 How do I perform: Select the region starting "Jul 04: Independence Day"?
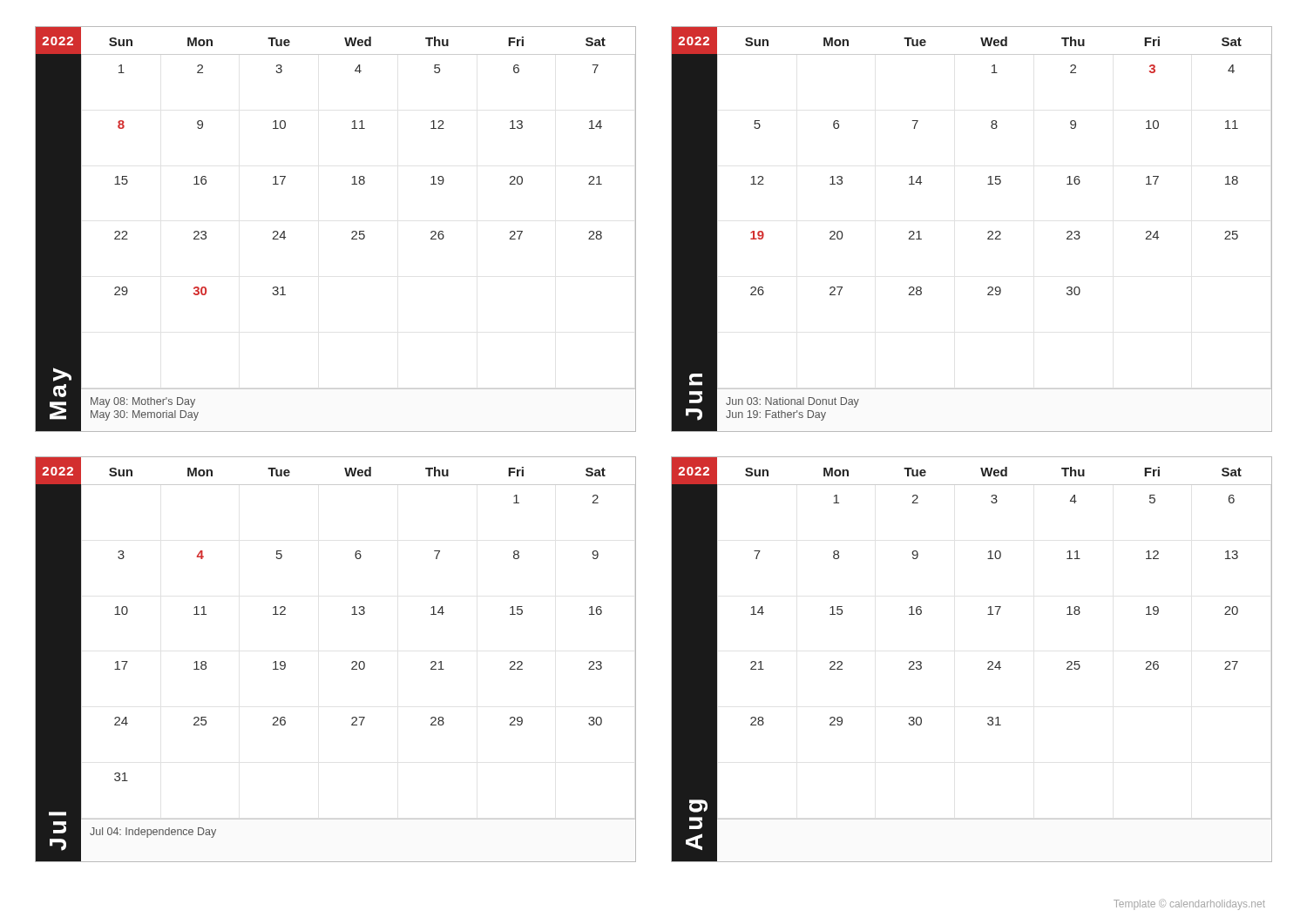tap(153, 833)
